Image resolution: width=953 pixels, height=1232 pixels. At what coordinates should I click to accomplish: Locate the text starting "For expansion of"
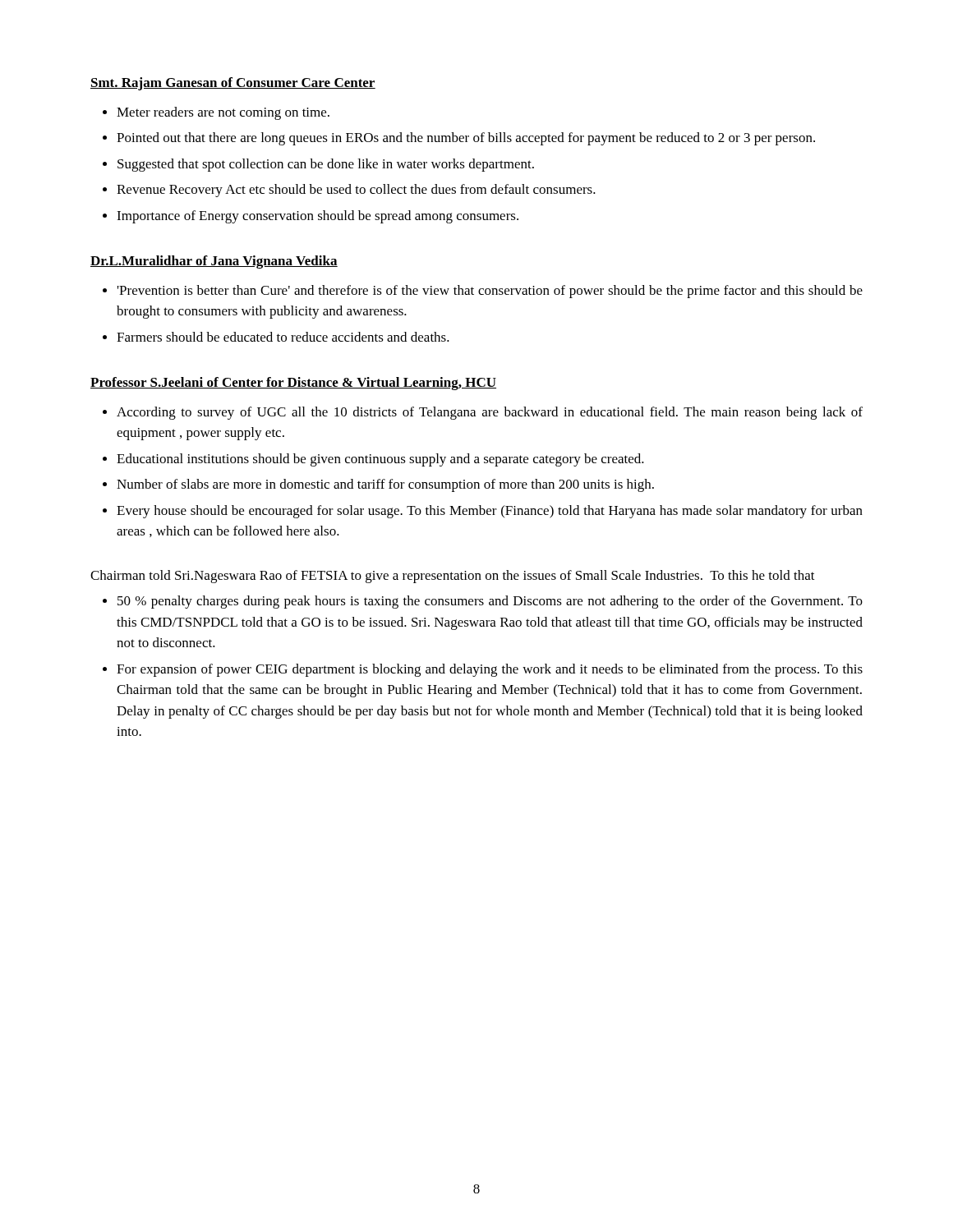pyautogui.click(x=490, y=700)
